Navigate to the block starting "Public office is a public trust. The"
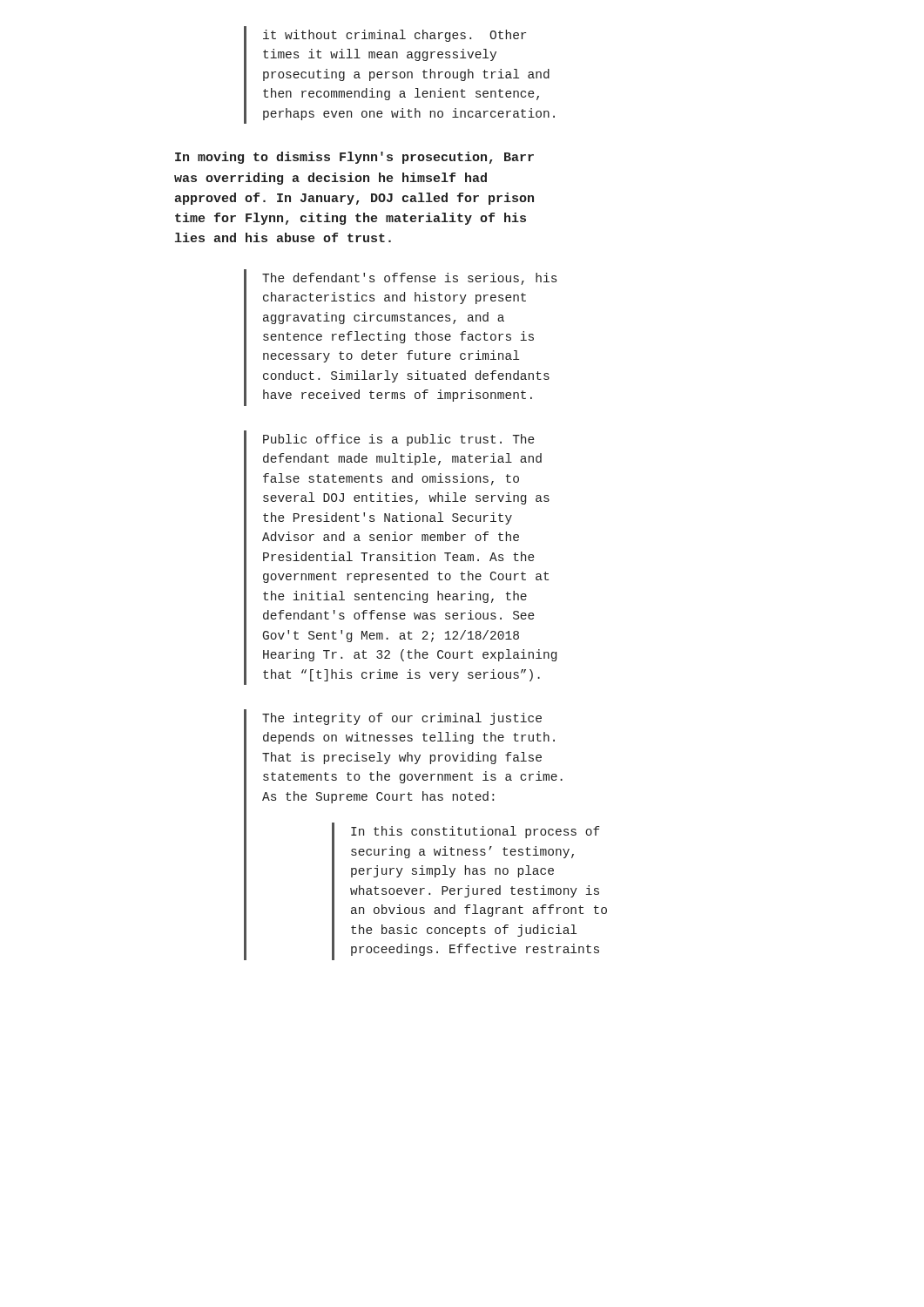Screen dimensions: 1307x924 [506, 558]
